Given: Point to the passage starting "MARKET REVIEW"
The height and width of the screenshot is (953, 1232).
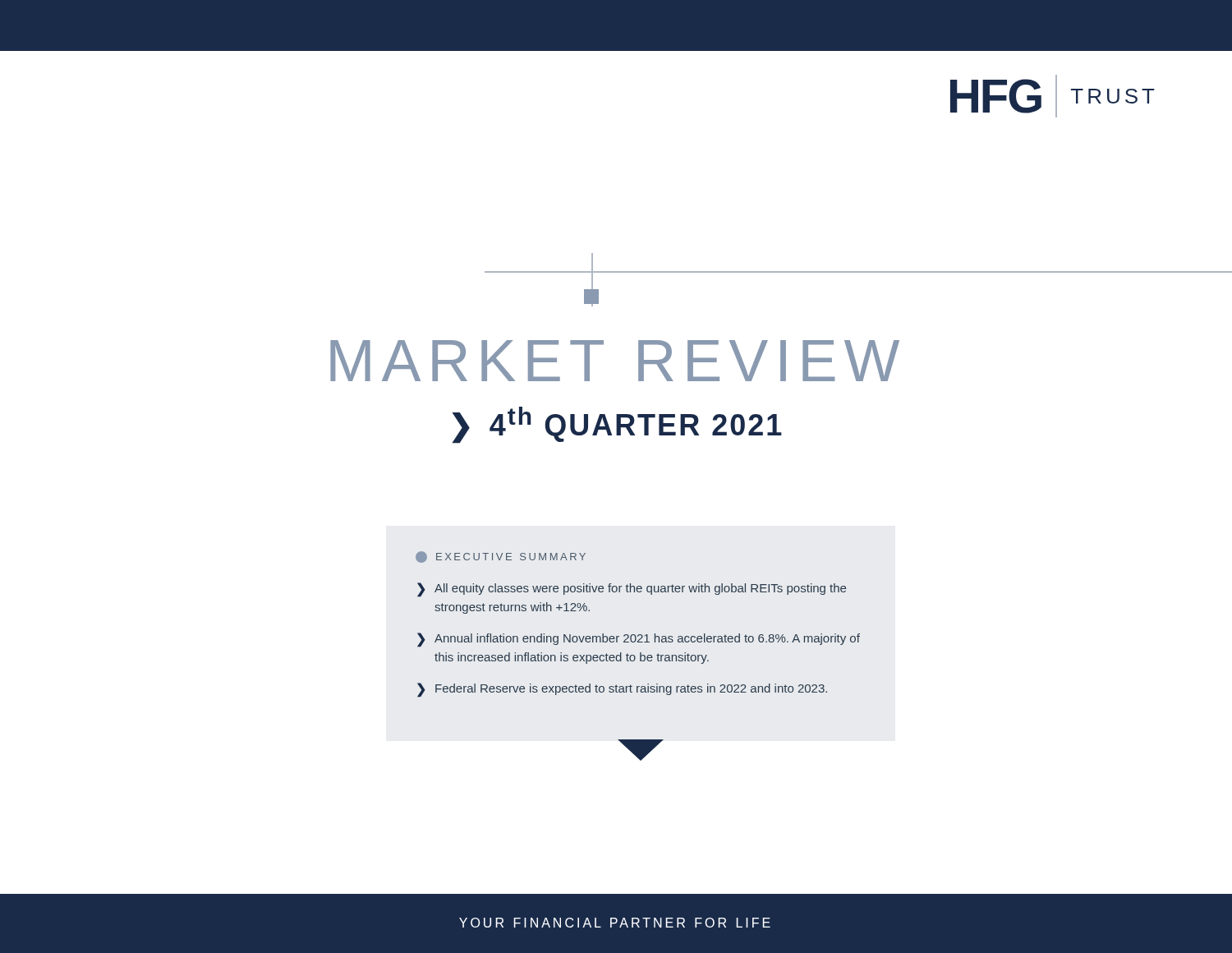Looking at the screenshot, I should pos(616,361).
